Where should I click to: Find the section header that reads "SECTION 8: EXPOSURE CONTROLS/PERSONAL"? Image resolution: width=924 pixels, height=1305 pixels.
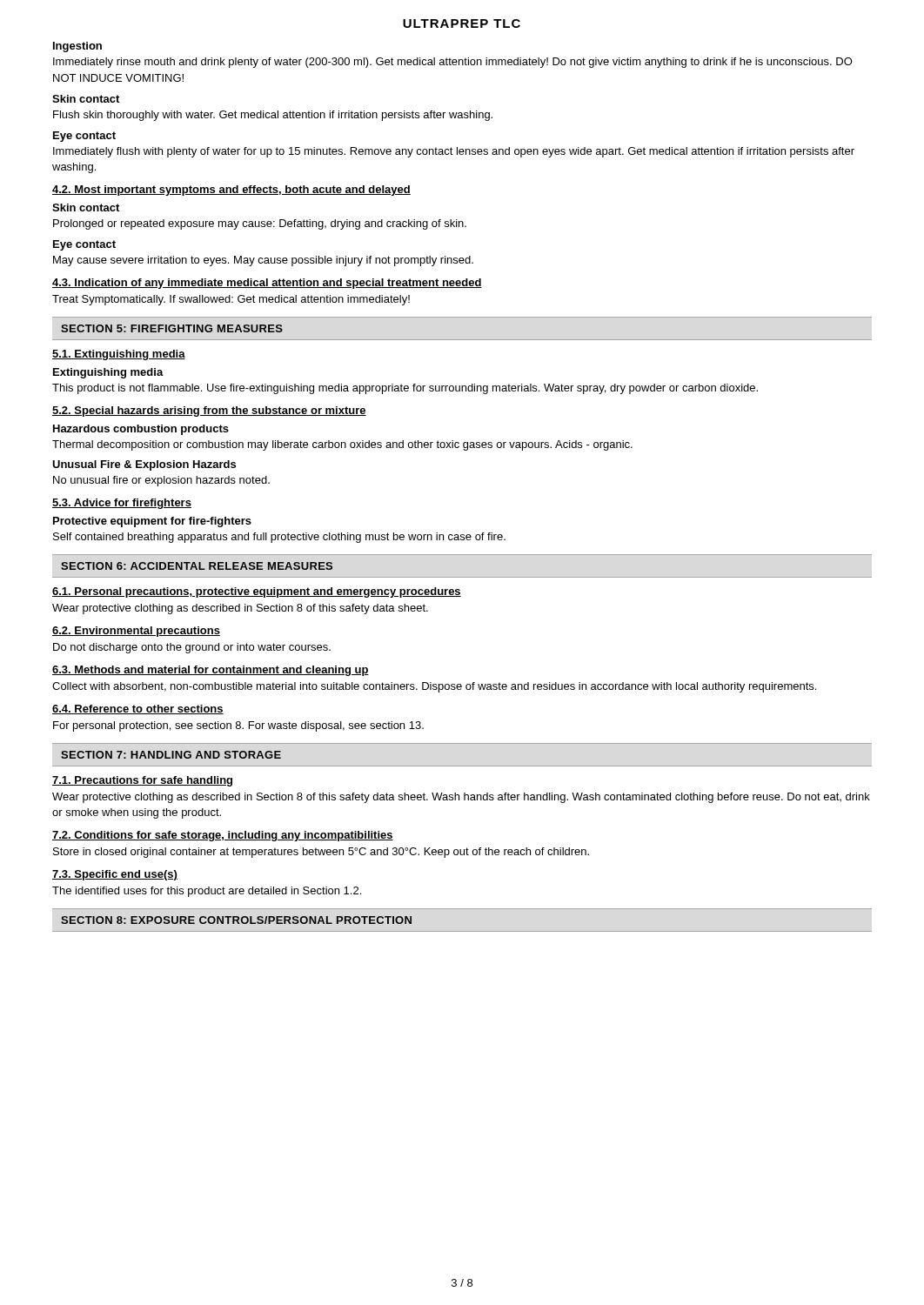tap(237, 920)
